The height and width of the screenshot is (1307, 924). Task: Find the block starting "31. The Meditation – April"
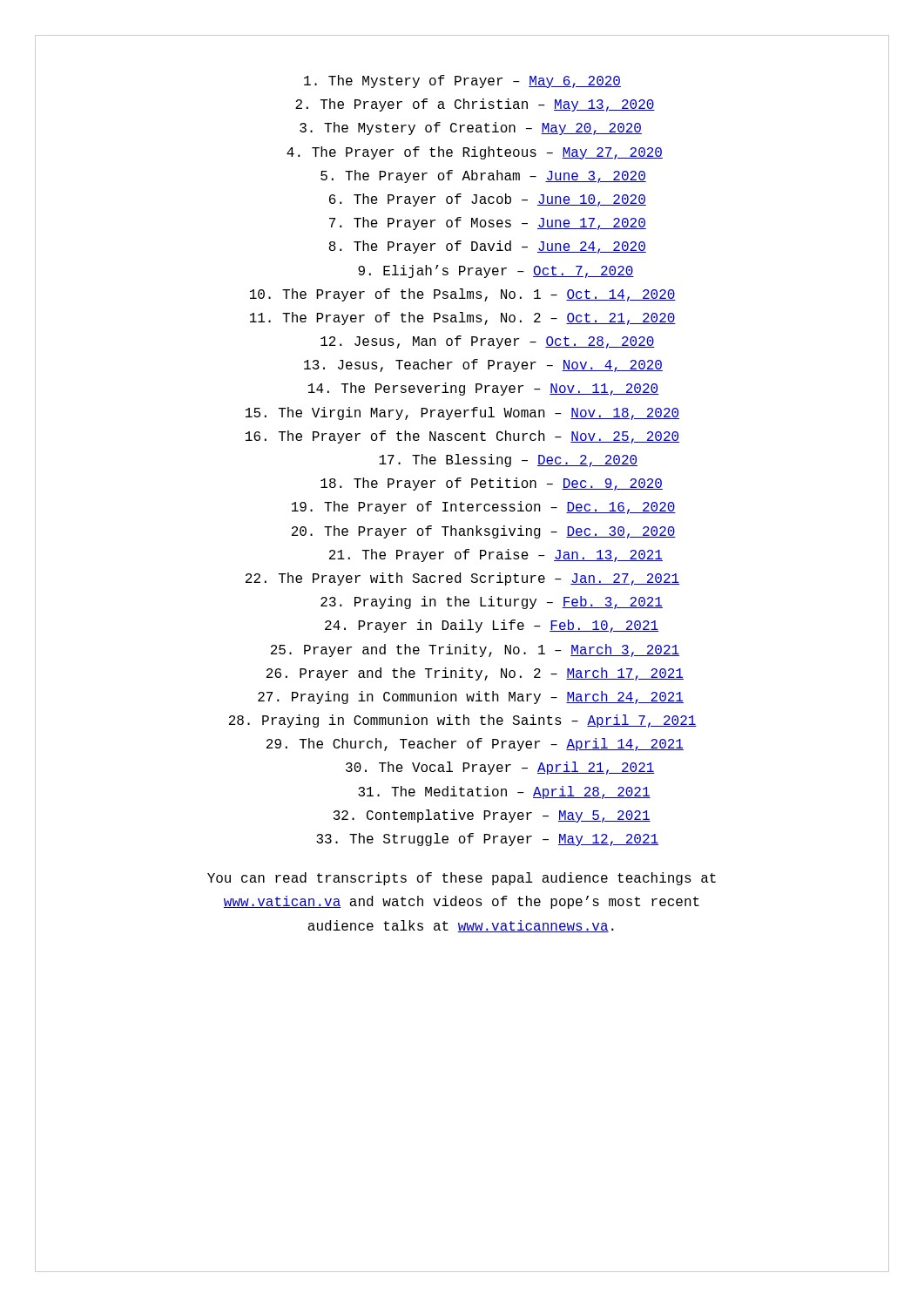pyautogui.click(x=462, y=793)
